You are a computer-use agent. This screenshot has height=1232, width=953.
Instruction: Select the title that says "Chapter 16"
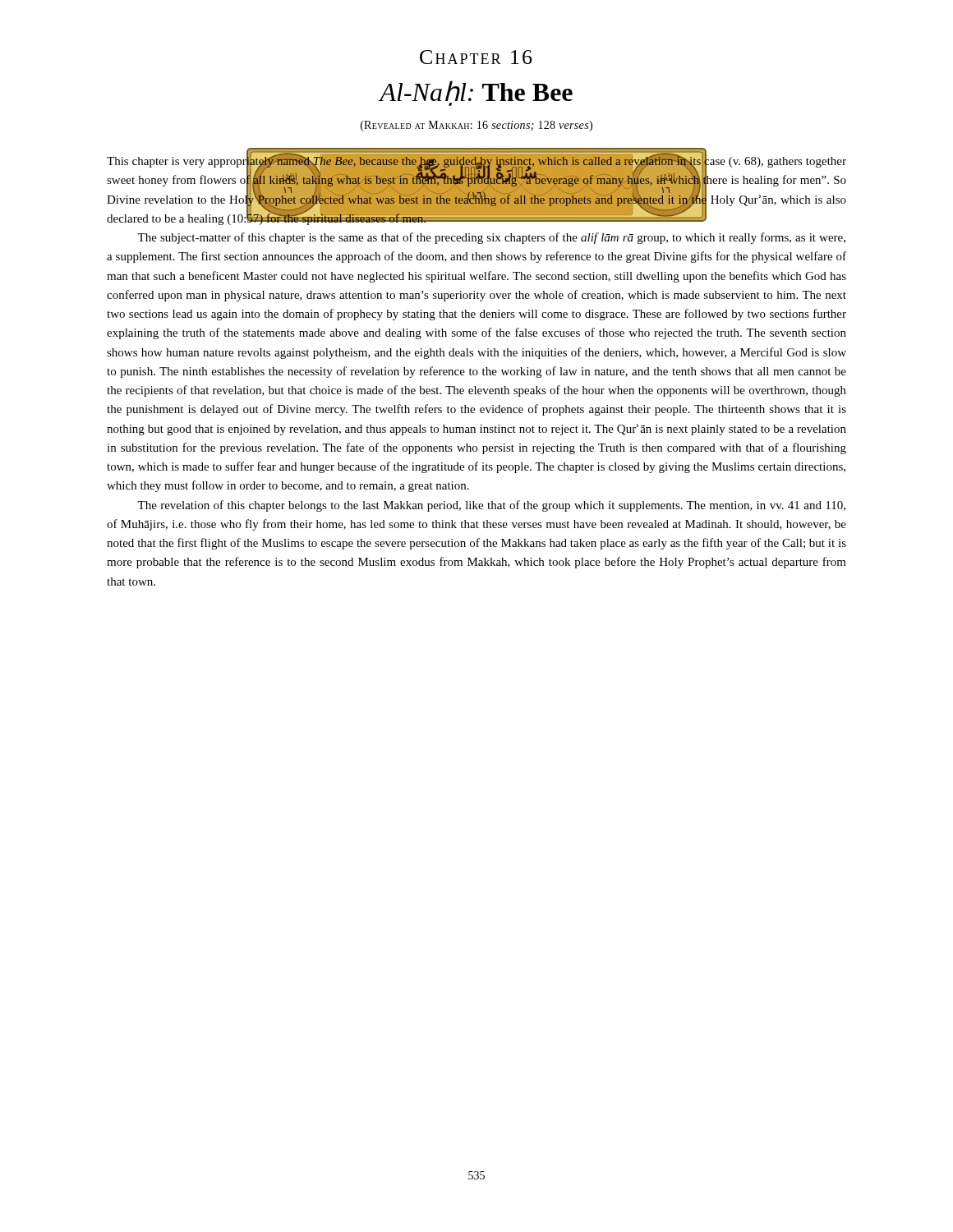476,57
